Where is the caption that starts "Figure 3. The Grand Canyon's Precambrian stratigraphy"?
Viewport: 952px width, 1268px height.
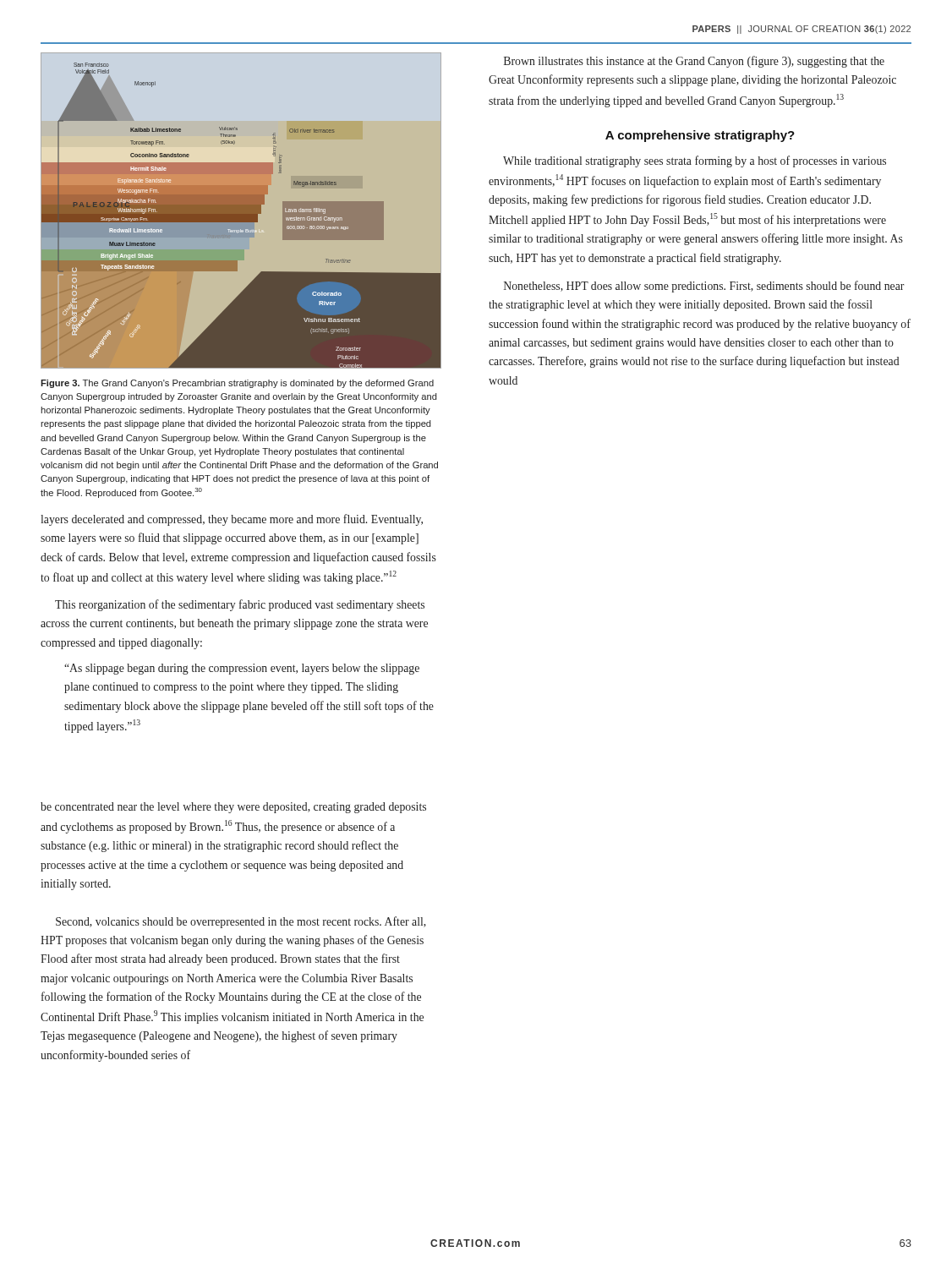click(240, 438)
